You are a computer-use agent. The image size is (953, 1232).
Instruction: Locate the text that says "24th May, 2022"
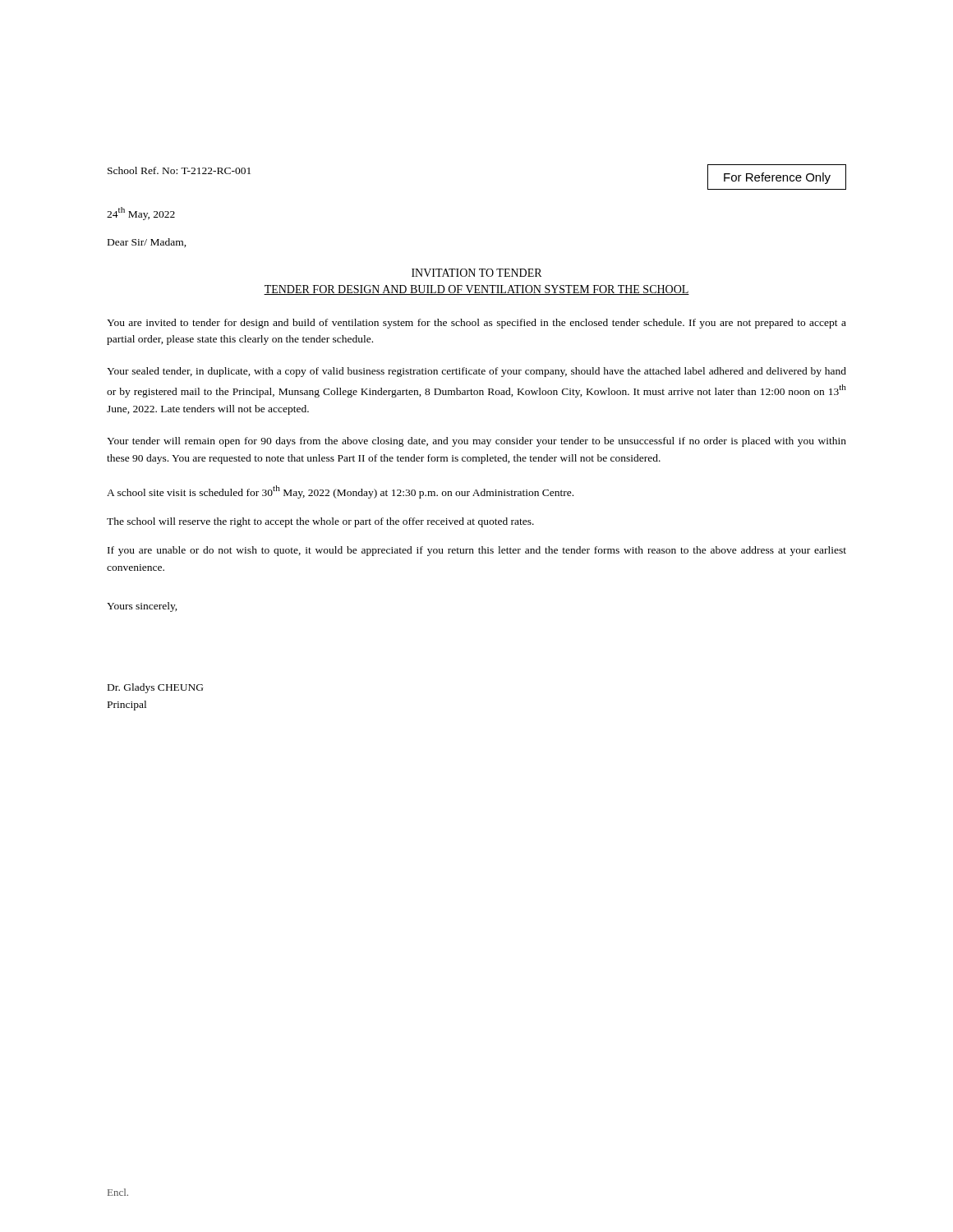141,212
